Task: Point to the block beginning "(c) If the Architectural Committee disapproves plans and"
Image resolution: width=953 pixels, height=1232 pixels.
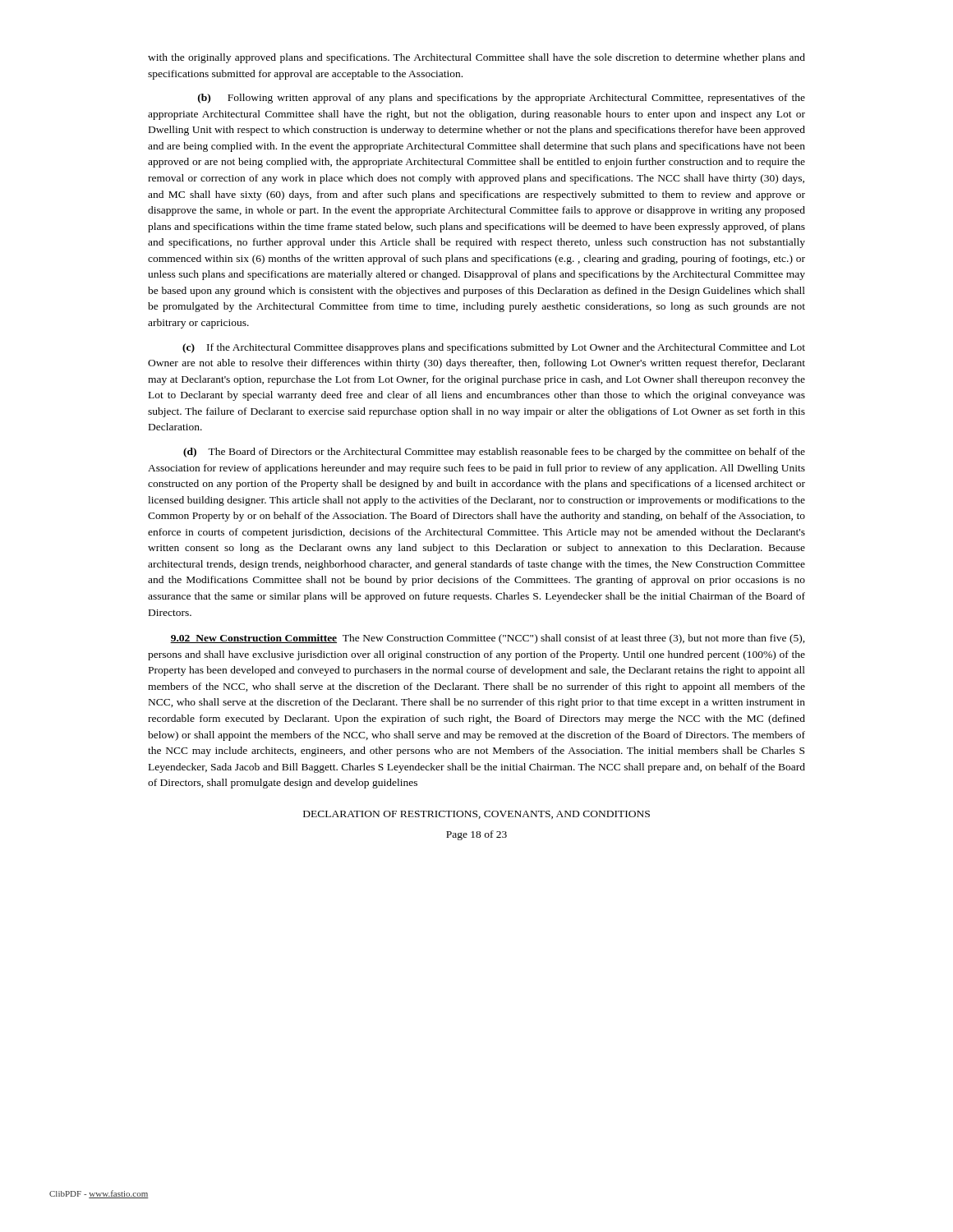Action: point(476,387)
